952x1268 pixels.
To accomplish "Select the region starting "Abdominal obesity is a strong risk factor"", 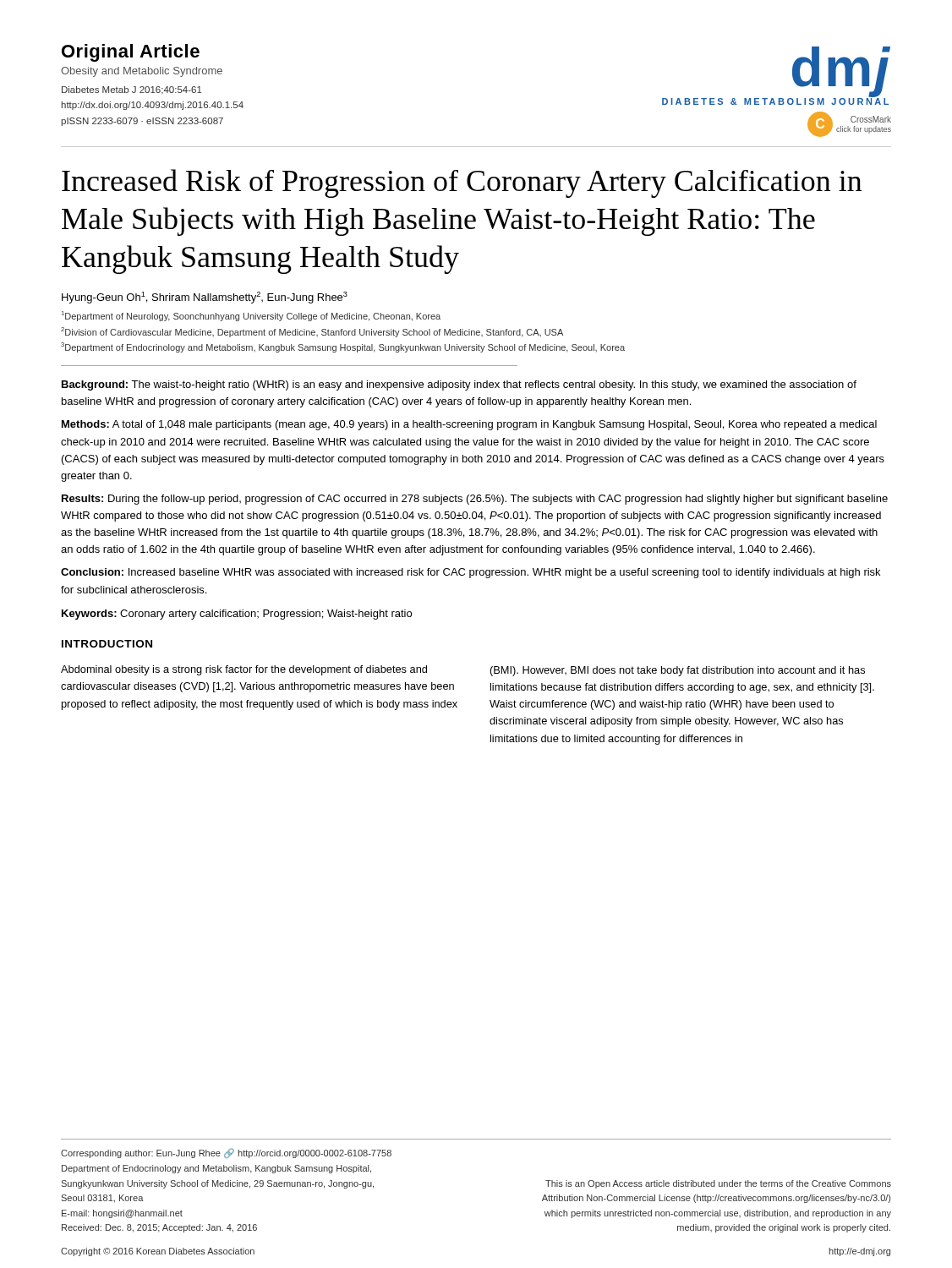I will 262,687.
